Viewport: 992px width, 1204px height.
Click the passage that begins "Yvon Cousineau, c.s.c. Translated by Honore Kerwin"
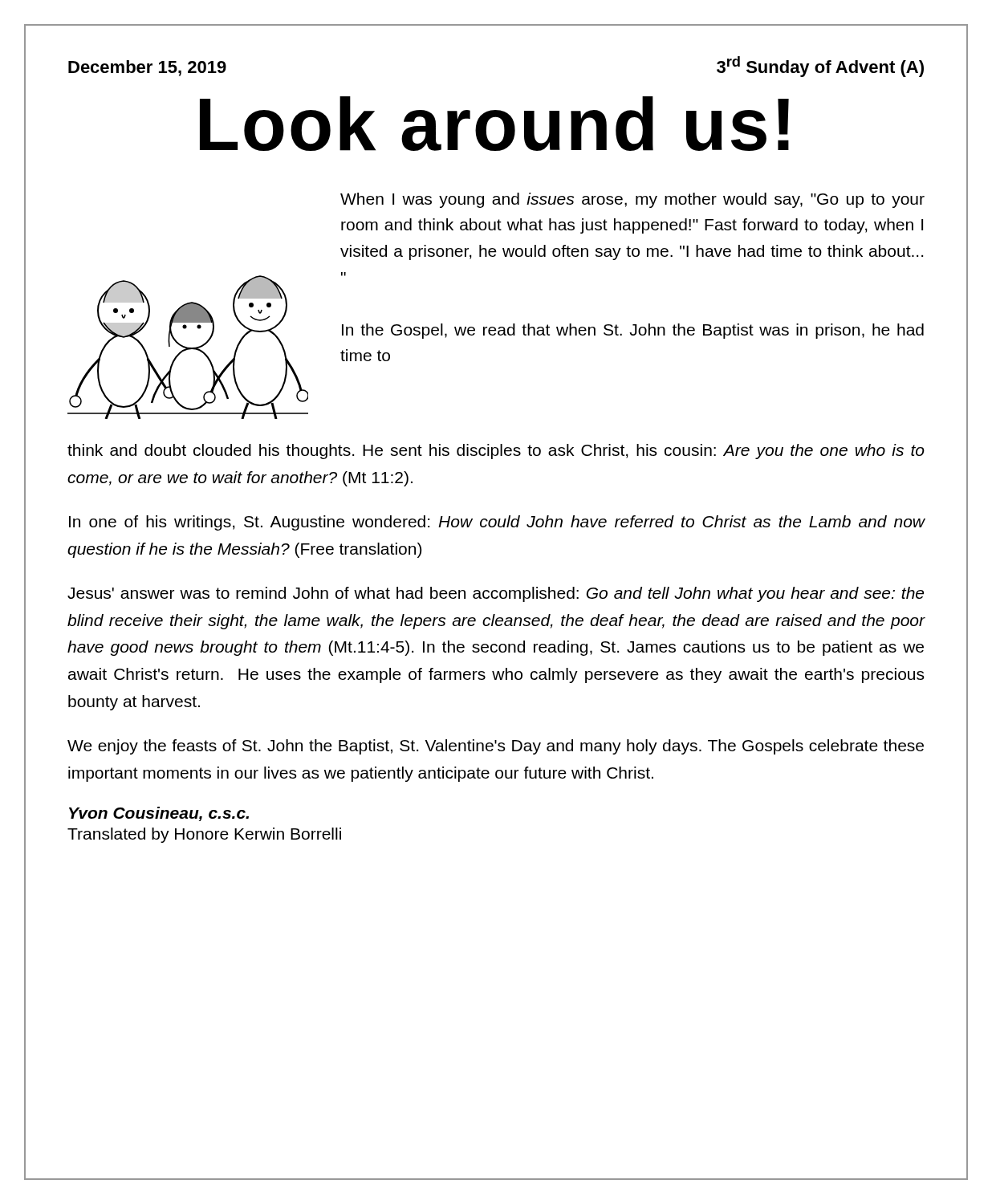pyautogui.click(x=159, y=814)
